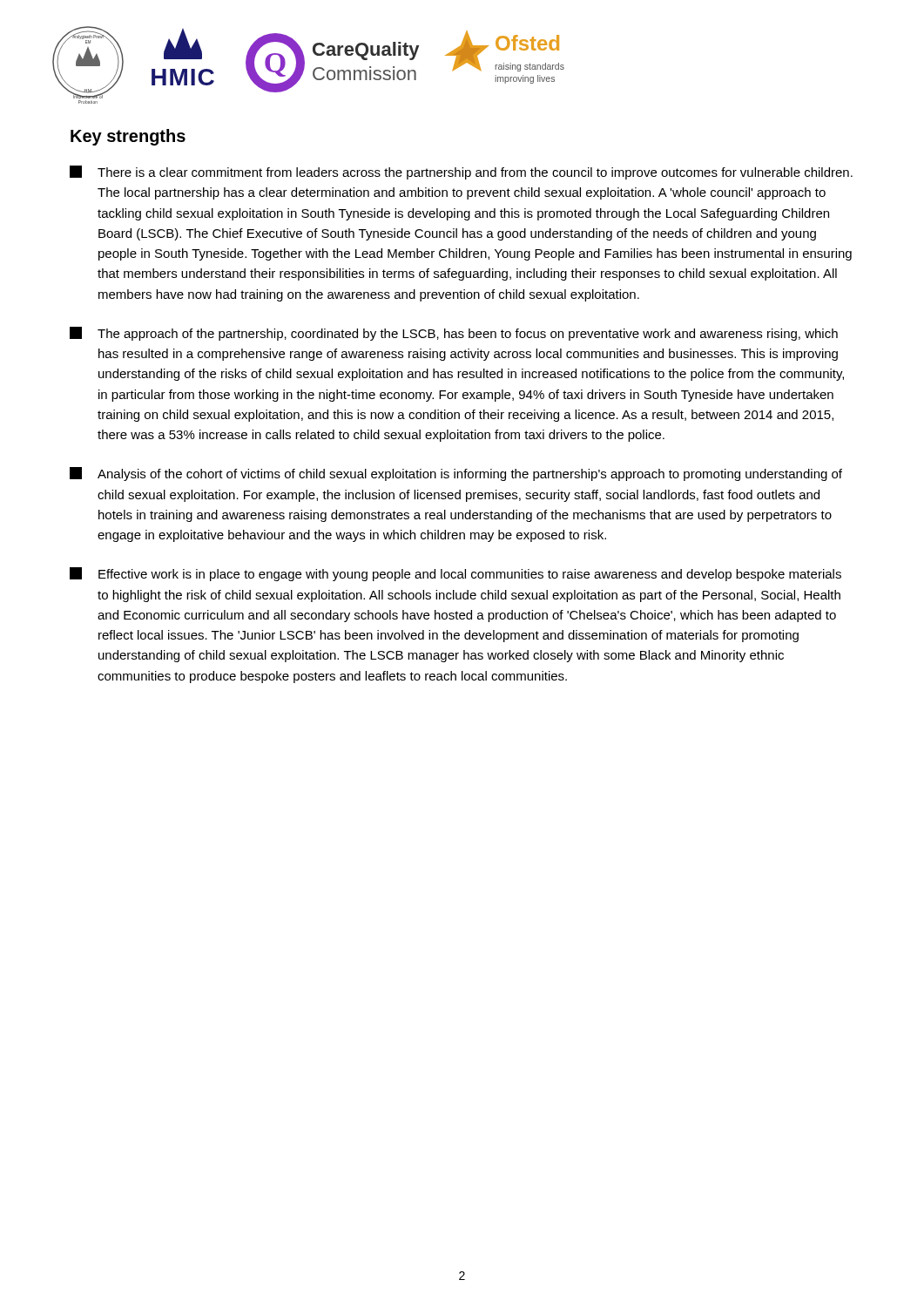This screenshot has width=924, height=1307.
Task: Find the text block starting "Analysis of the cohort of victims"
Action: pos(462,504)
